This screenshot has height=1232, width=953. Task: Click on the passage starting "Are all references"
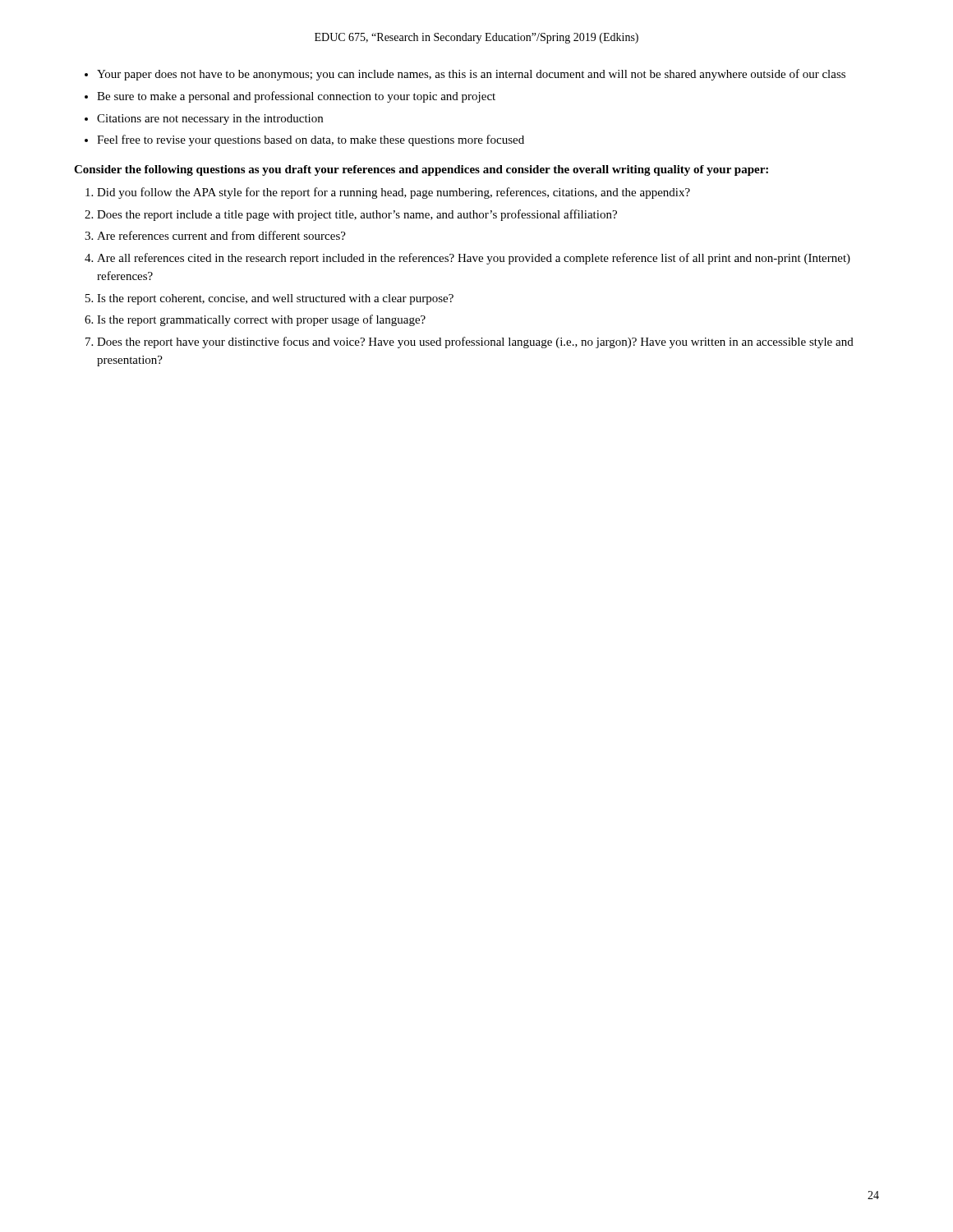474,267
